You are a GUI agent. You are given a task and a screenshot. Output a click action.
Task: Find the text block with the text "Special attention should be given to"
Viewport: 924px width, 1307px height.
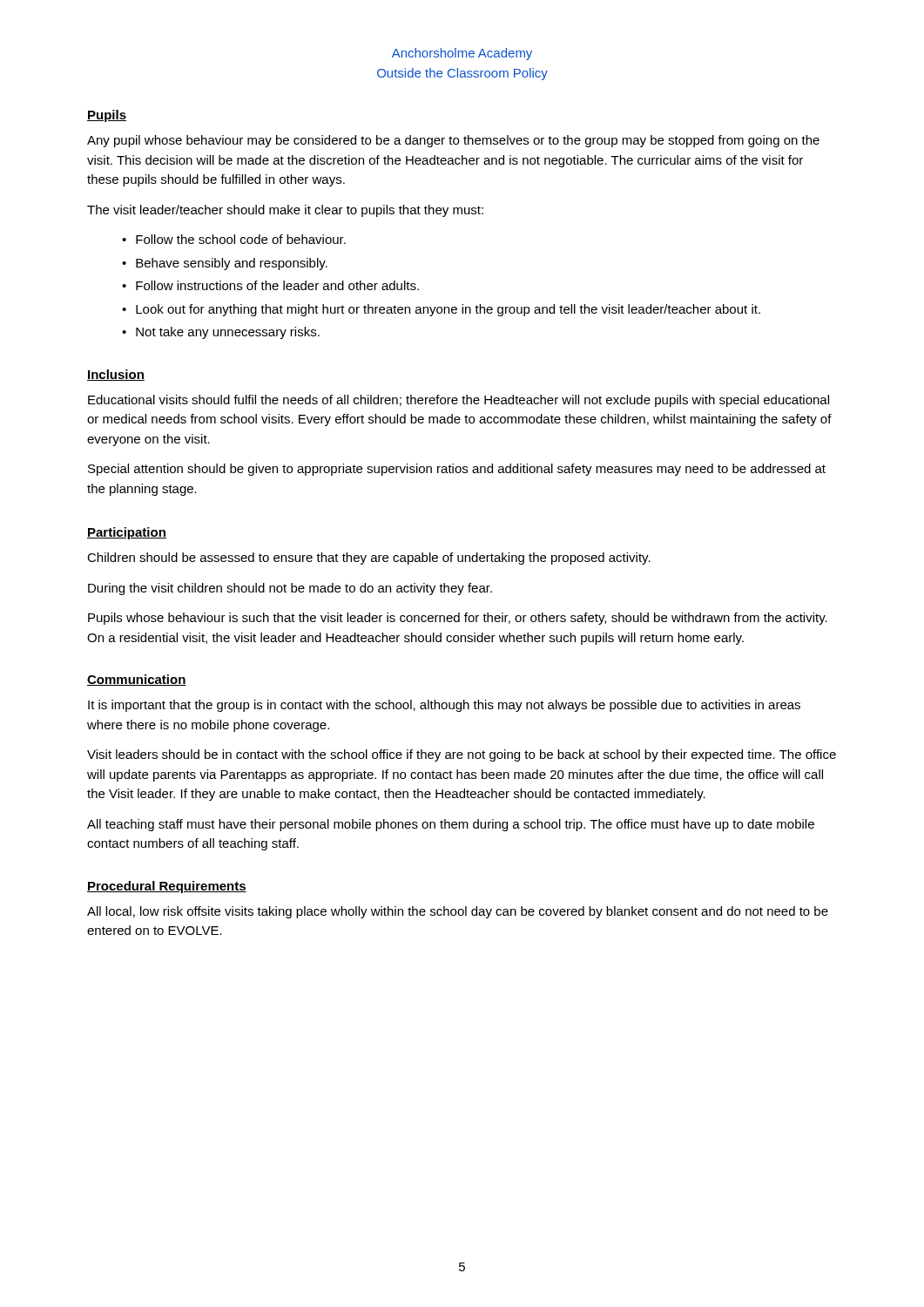point(456,478)
